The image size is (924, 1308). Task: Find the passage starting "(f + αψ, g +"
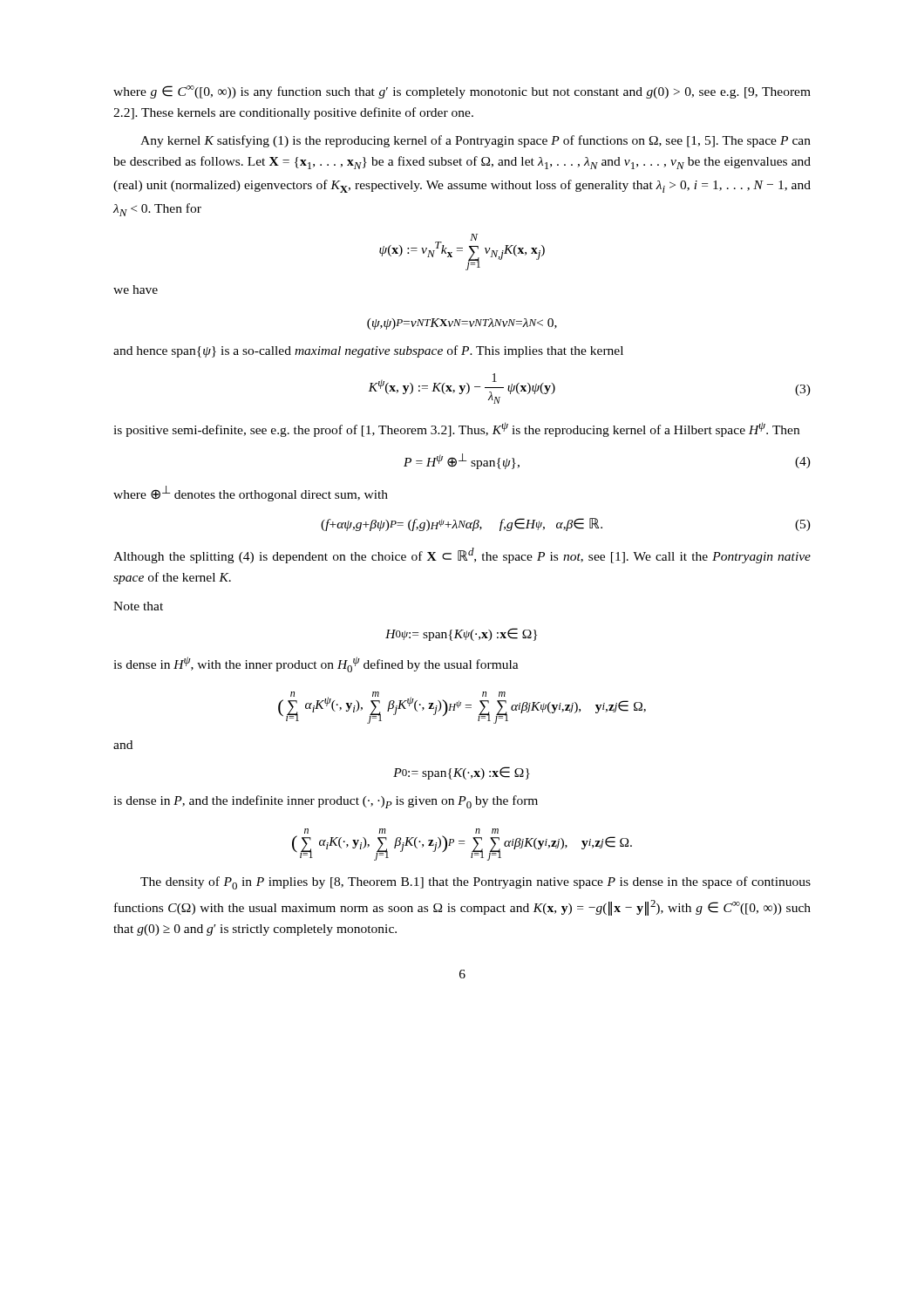566,524
